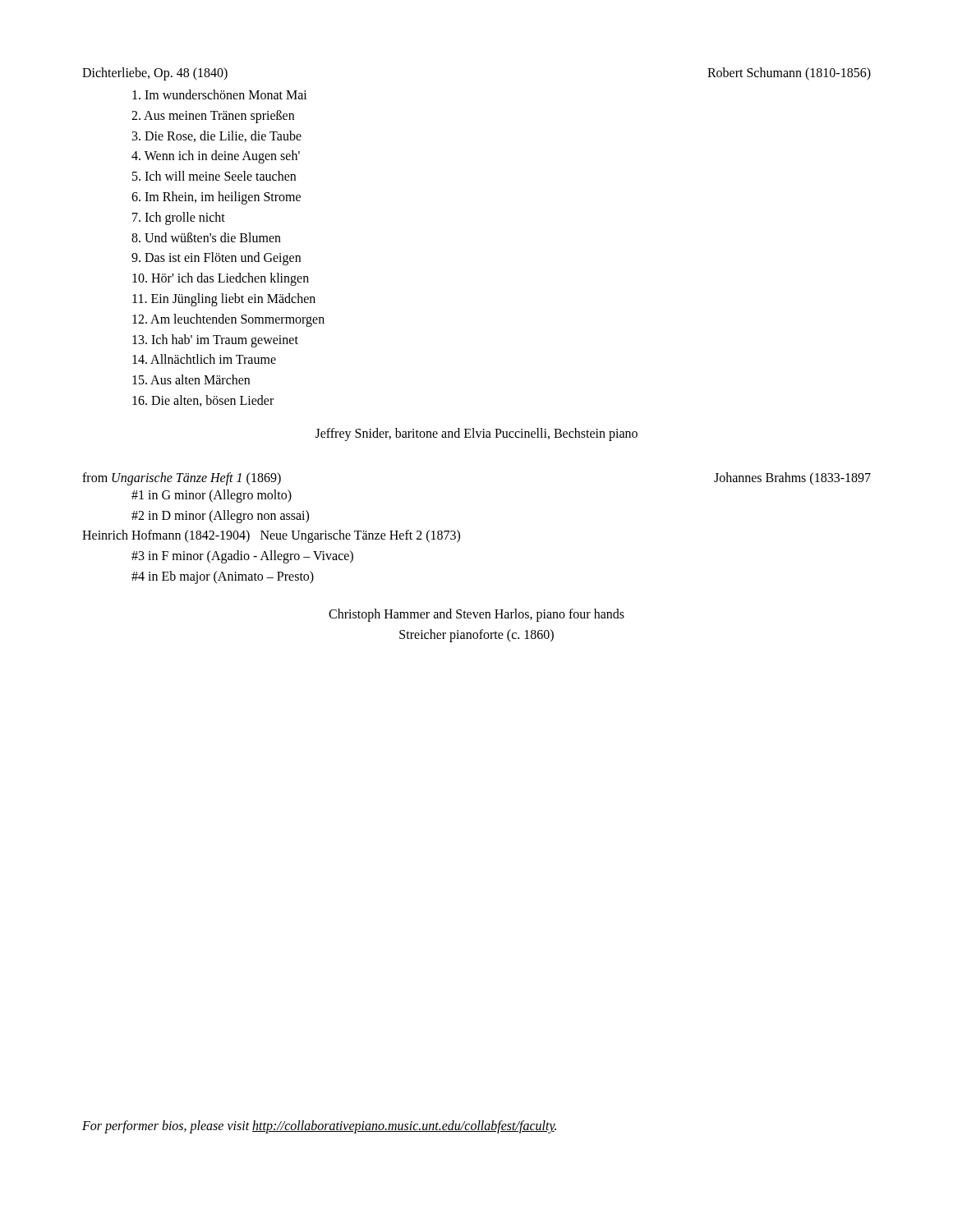Select the list item that reads "15. Aus alten Märchen"

[191, 380]
